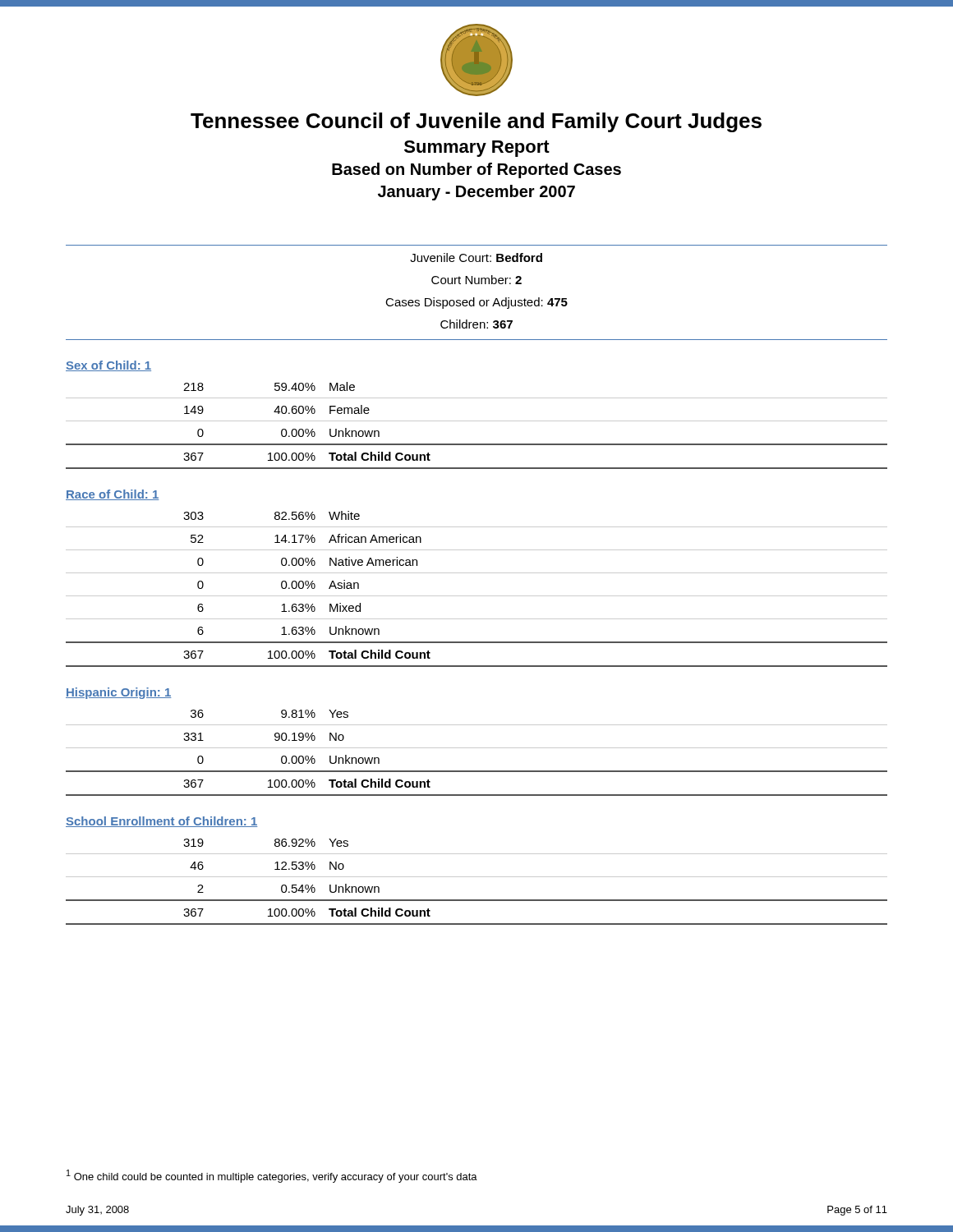Viewport: 953px width, 1232px height.
Task: Find the region starting "Tennessee Council of Juvenile and Family"
Action: coord(476,121)
